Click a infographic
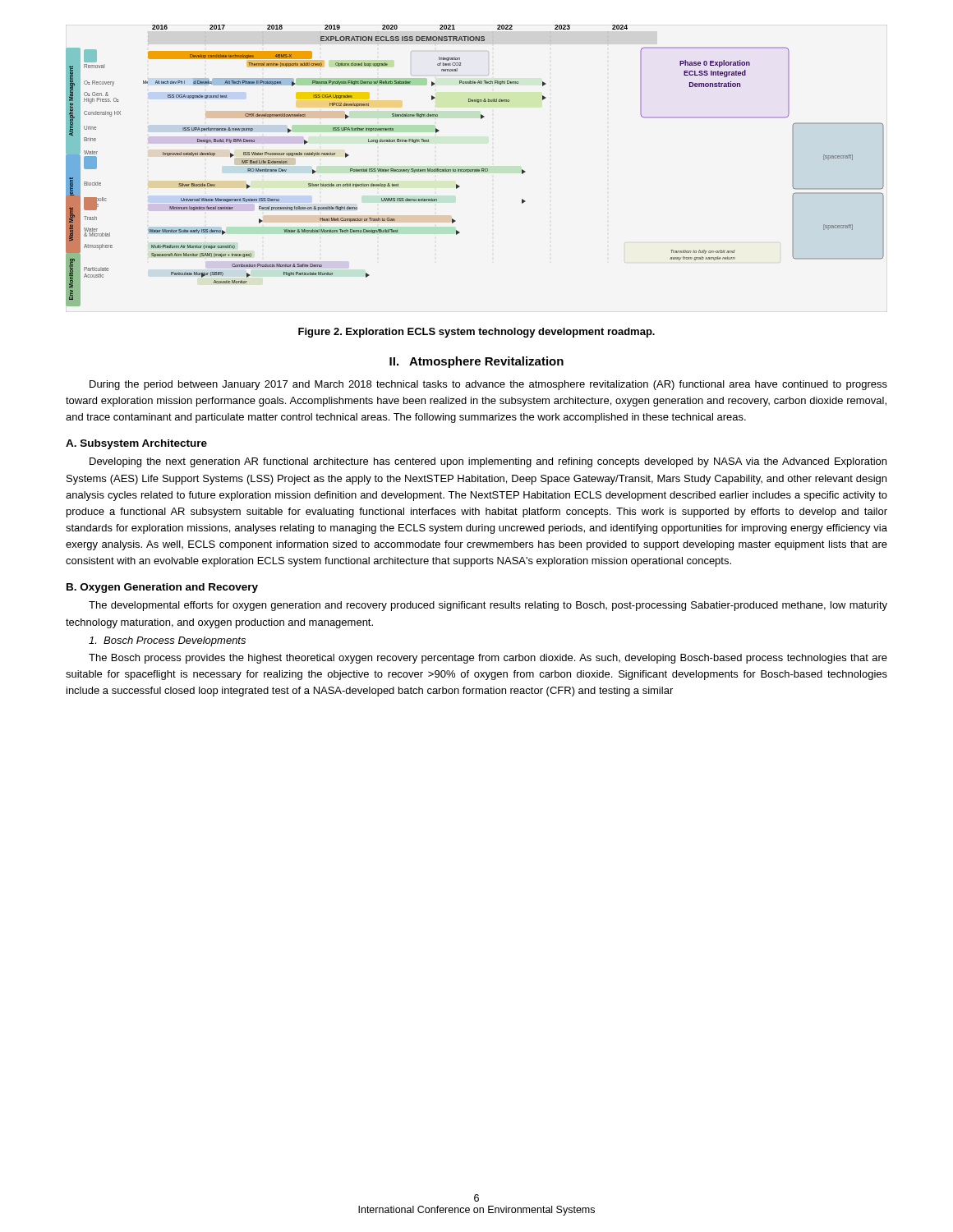Viewport: 953px width, 1232px height. coord(476,172)
